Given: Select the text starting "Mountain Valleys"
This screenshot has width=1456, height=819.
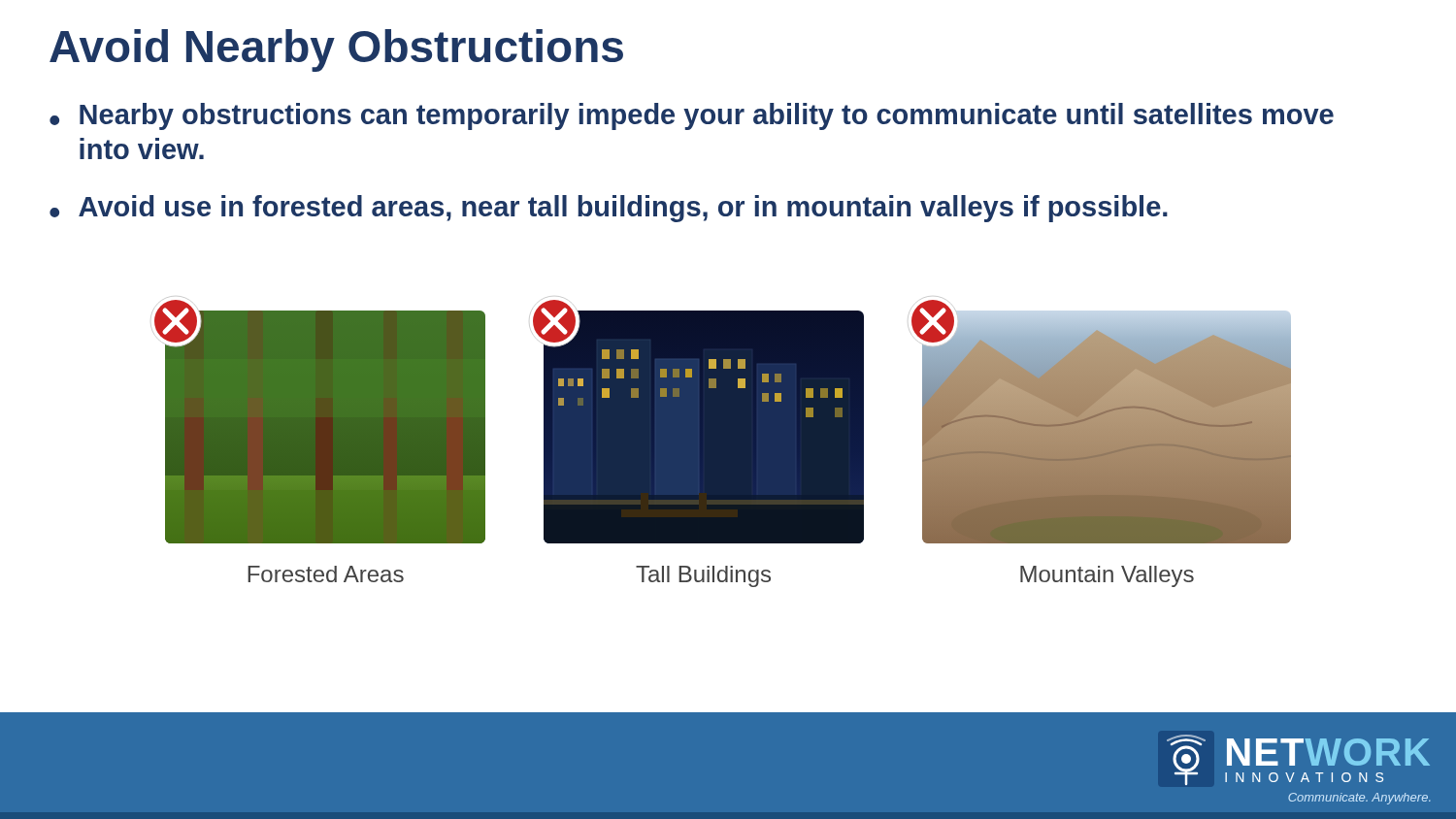Looking at the screenshot, I should (x=1107, y=574).
